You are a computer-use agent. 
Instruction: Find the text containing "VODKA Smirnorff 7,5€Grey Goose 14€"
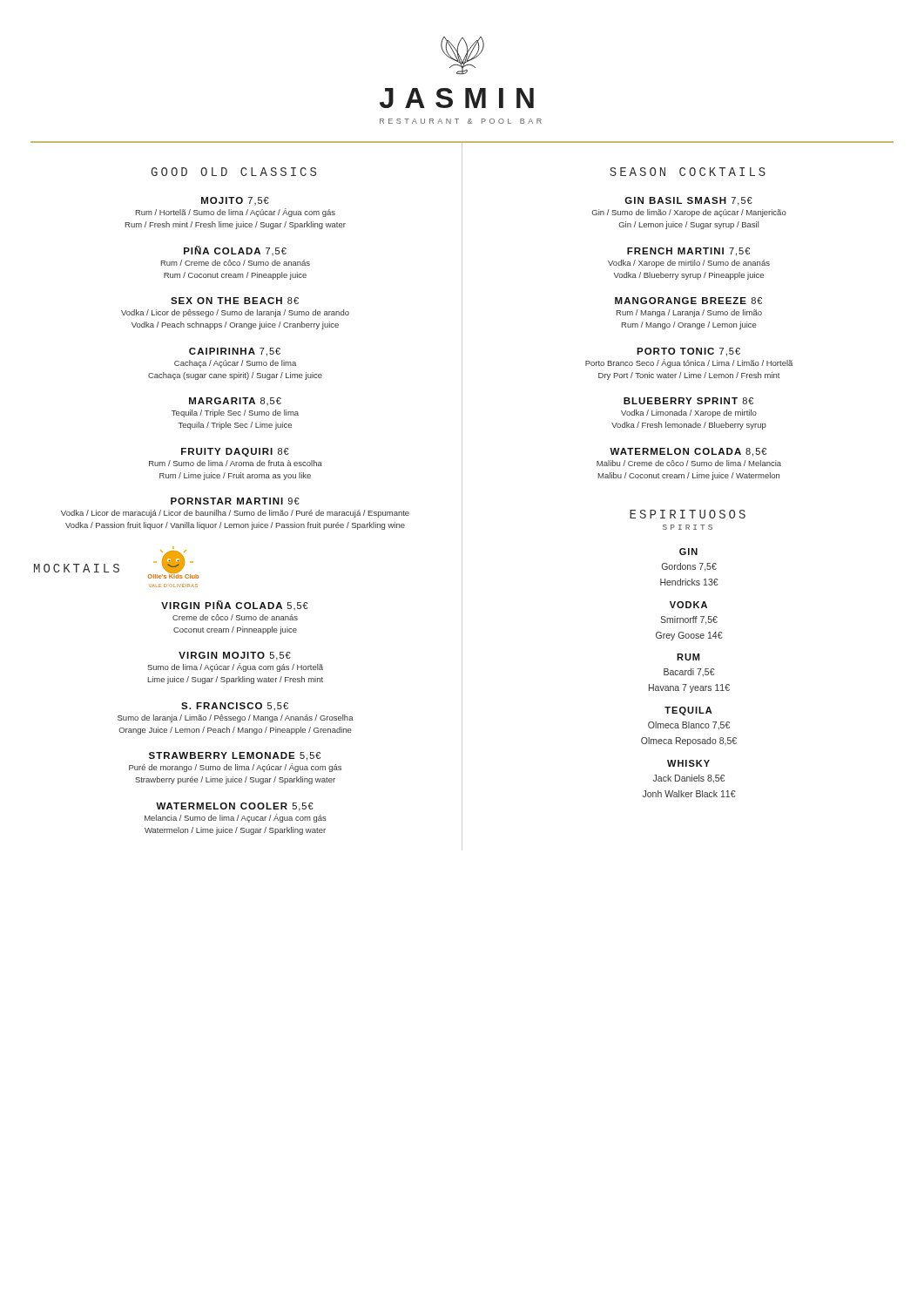689,621
